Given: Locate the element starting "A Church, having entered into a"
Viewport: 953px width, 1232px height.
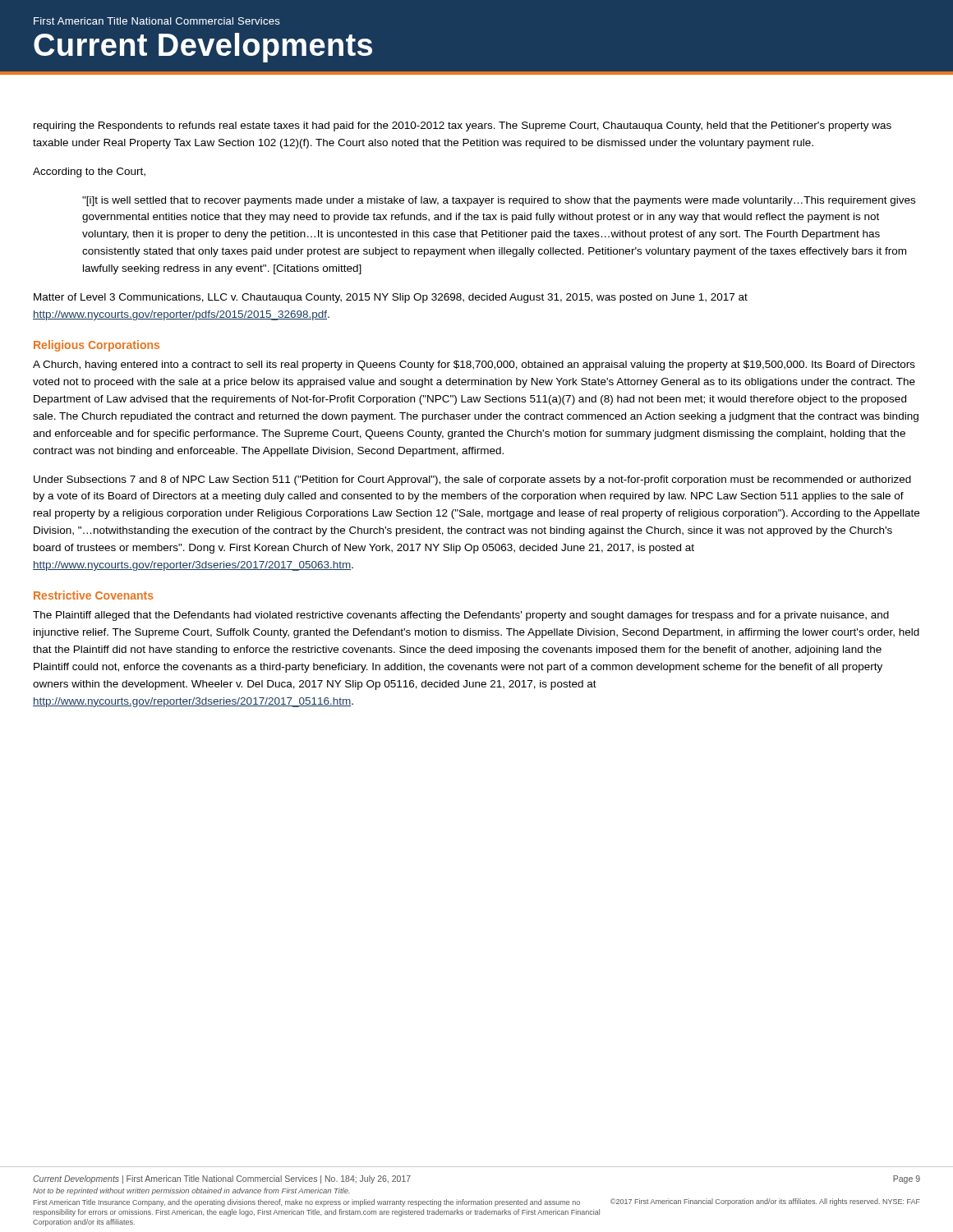Looking at the screenshot, I should click(476, 407).
